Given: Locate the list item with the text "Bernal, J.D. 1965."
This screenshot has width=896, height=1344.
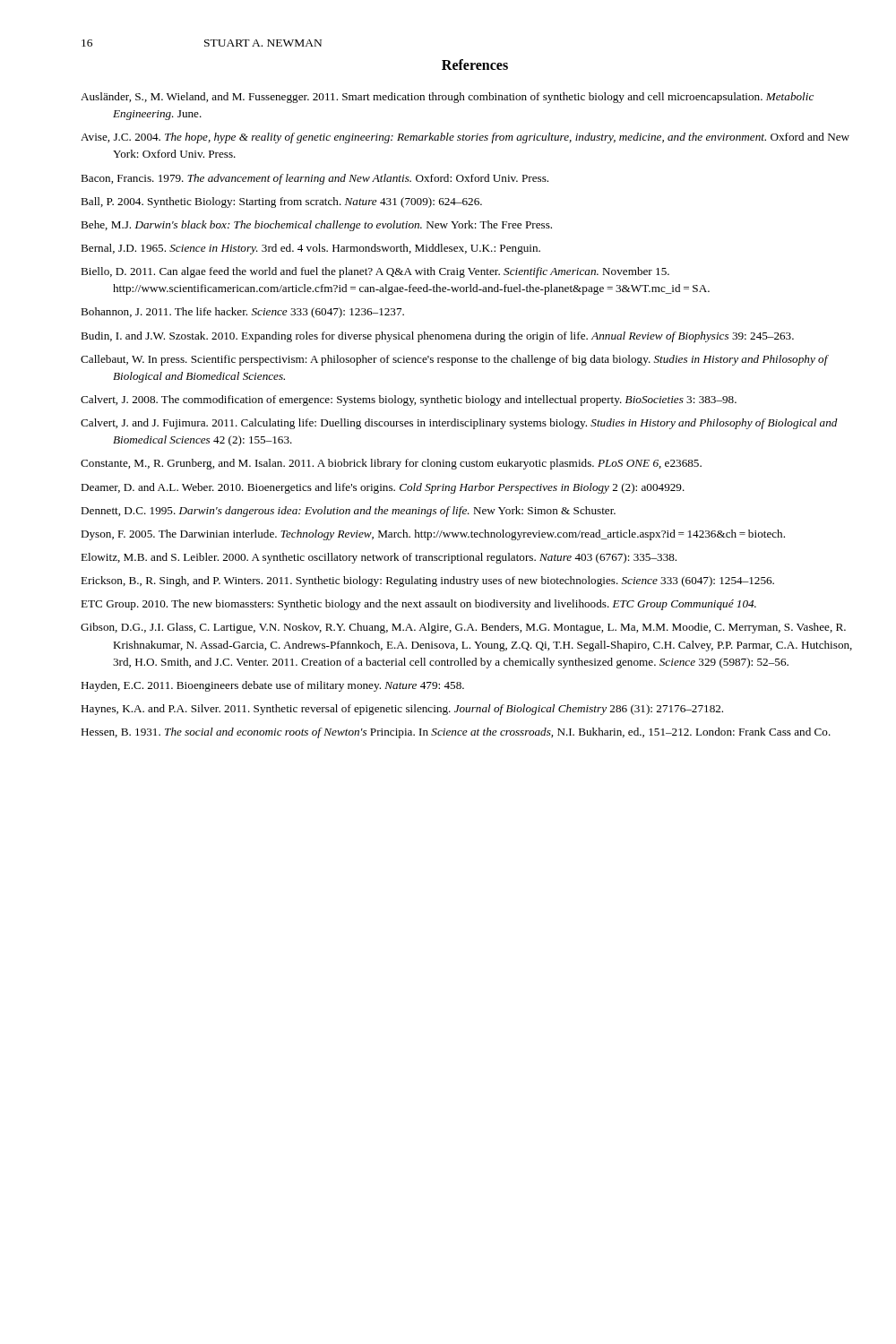Looking at the screenshot, I should point(311,248).
